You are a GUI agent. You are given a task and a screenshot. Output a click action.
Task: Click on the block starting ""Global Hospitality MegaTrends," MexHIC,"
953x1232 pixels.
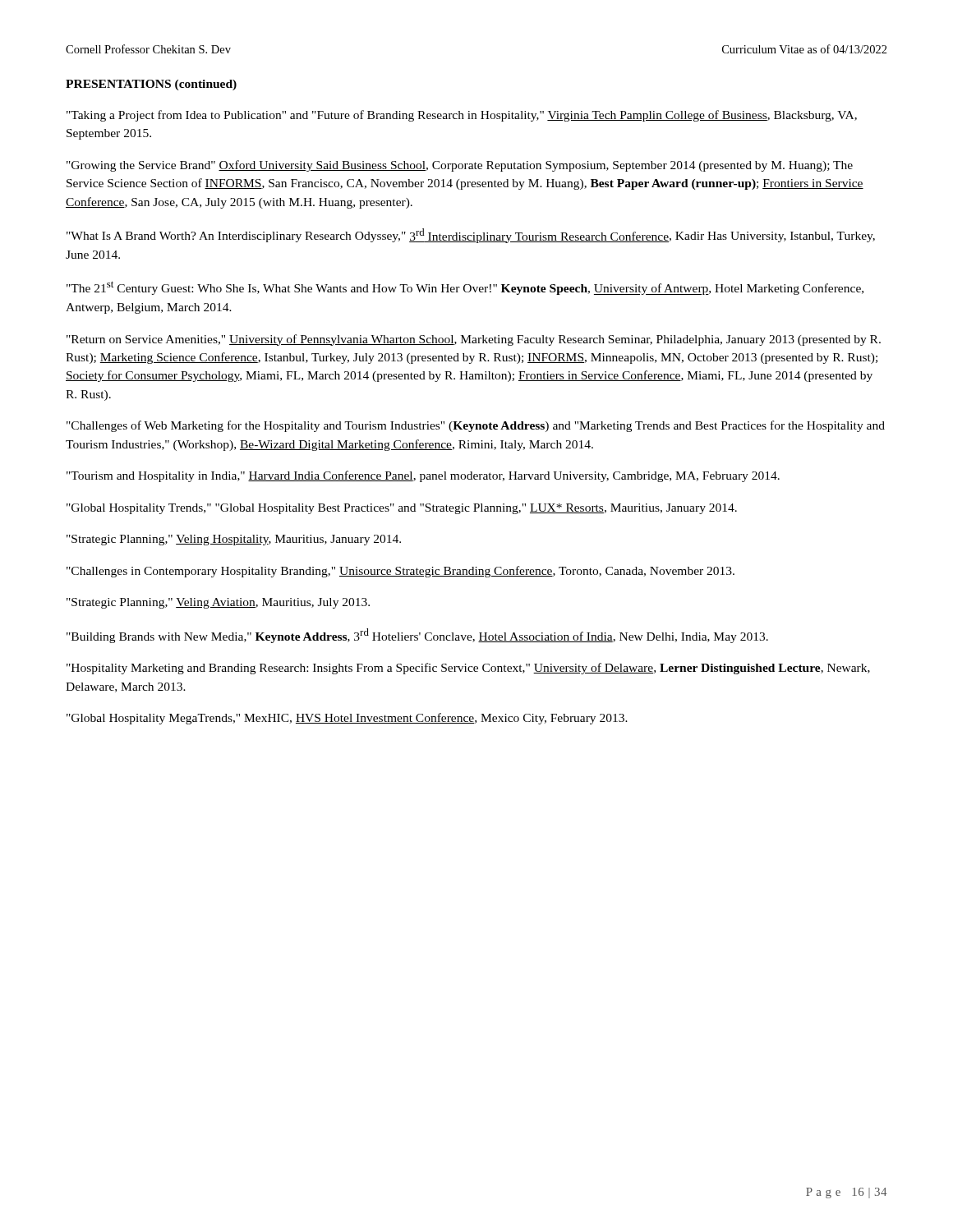347,718
